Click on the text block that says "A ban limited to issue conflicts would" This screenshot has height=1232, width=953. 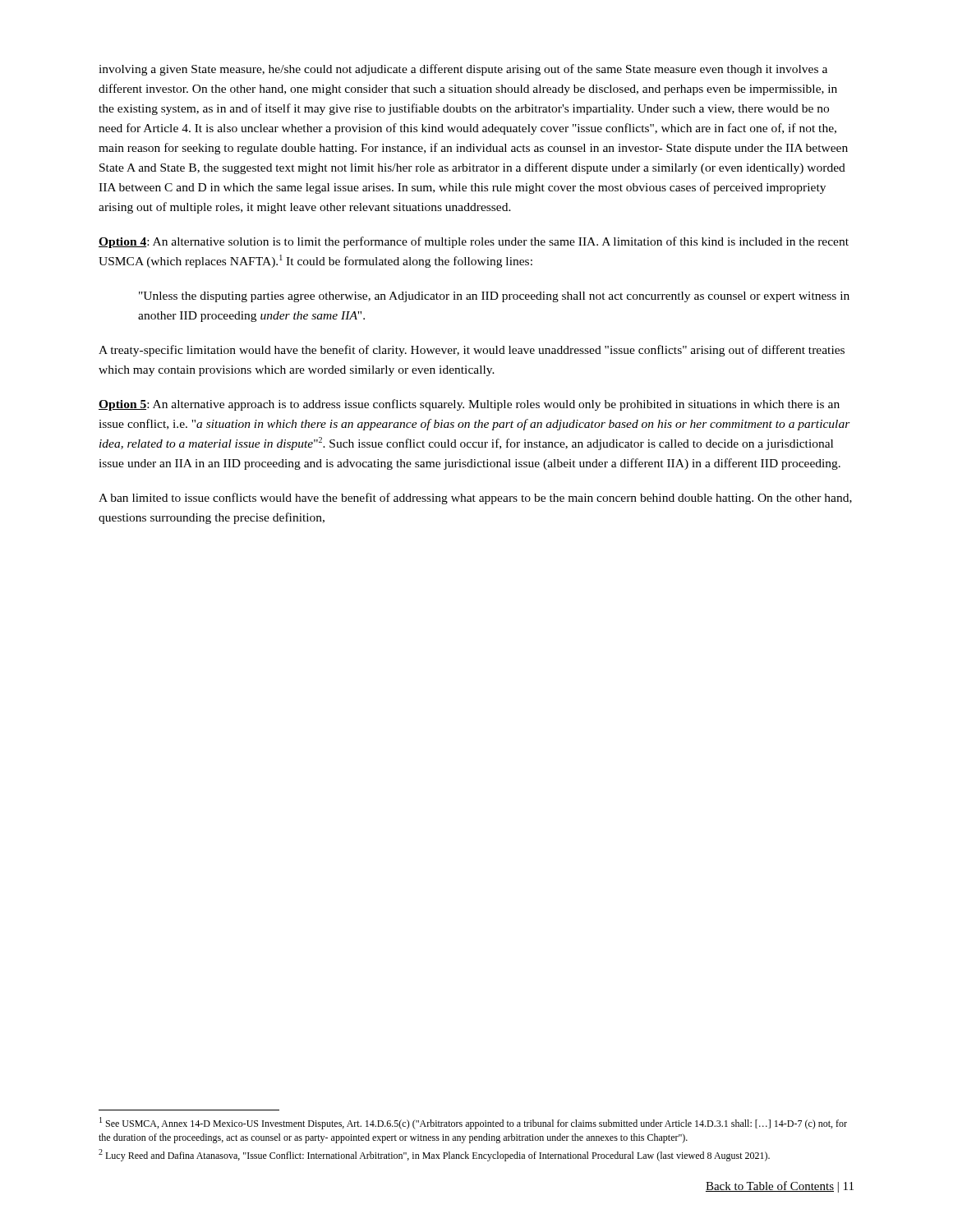point(475,507)
